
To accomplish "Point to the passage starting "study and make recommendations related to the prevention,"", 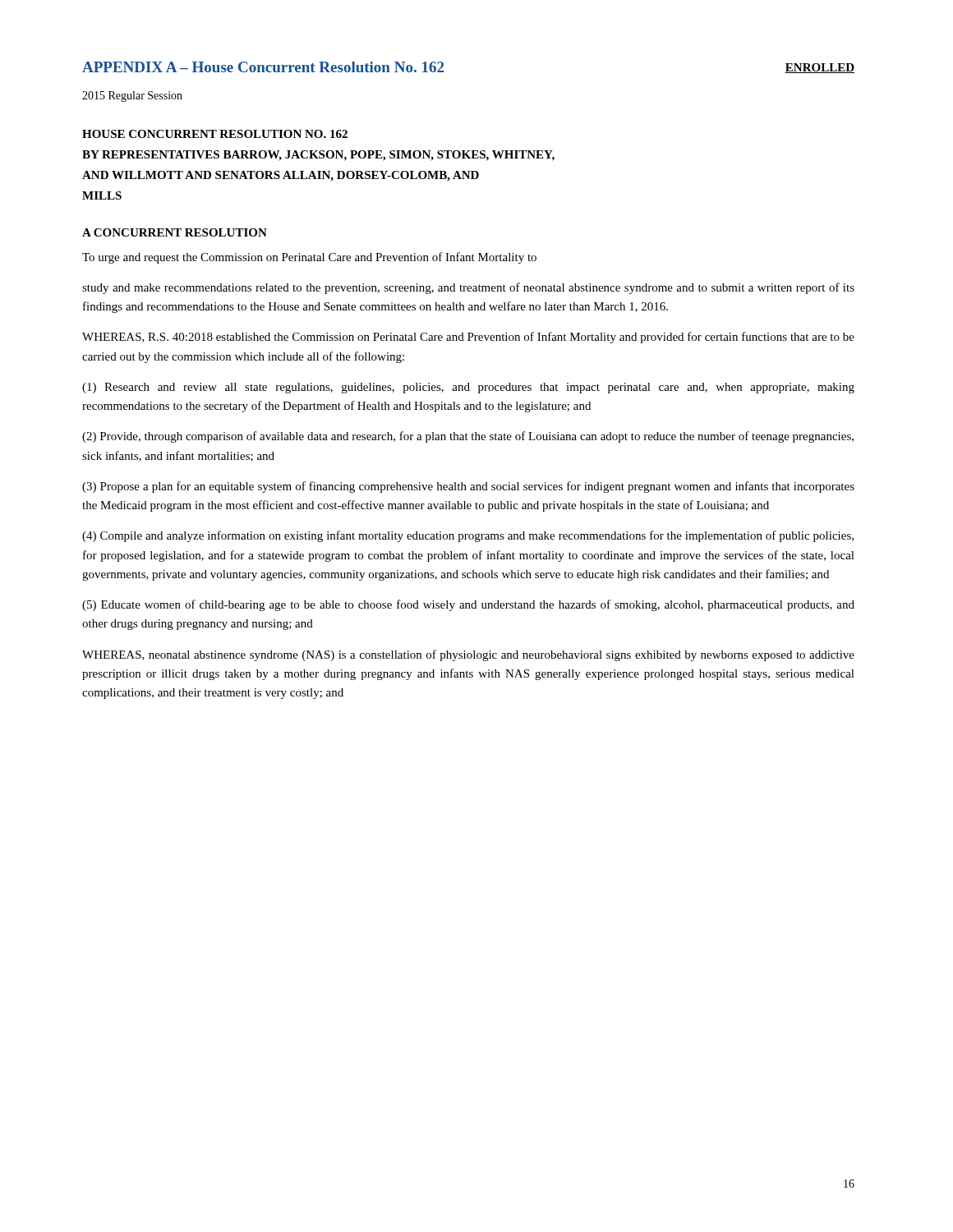I will 468,297.
